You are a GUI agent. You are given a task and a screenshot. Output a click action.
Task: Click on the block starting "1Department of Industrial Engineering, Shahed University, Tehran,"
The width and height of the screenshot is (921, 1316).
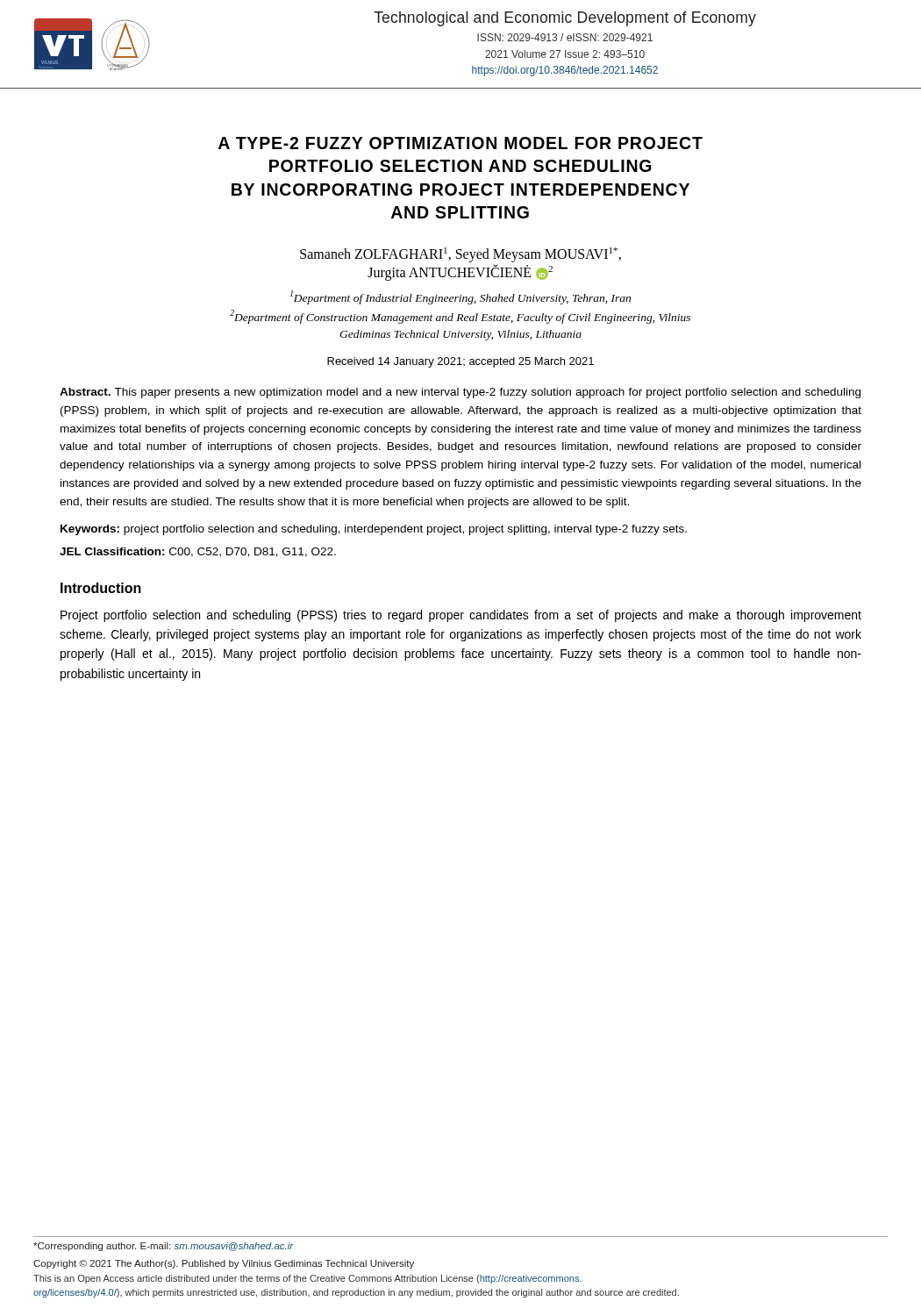point(460,315)
